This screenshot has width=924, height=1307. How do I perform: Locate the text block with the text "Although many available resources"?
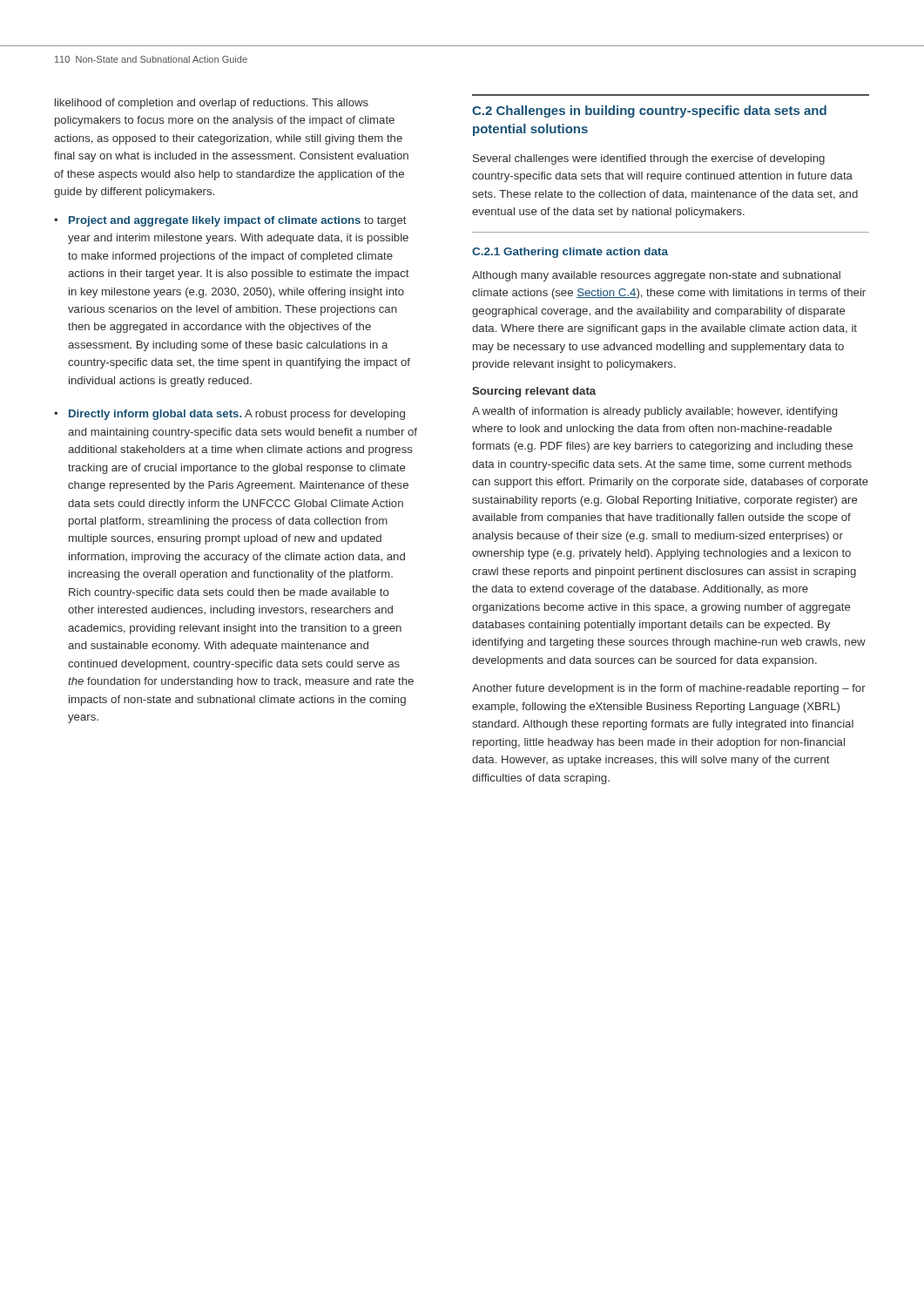point(669,319)
